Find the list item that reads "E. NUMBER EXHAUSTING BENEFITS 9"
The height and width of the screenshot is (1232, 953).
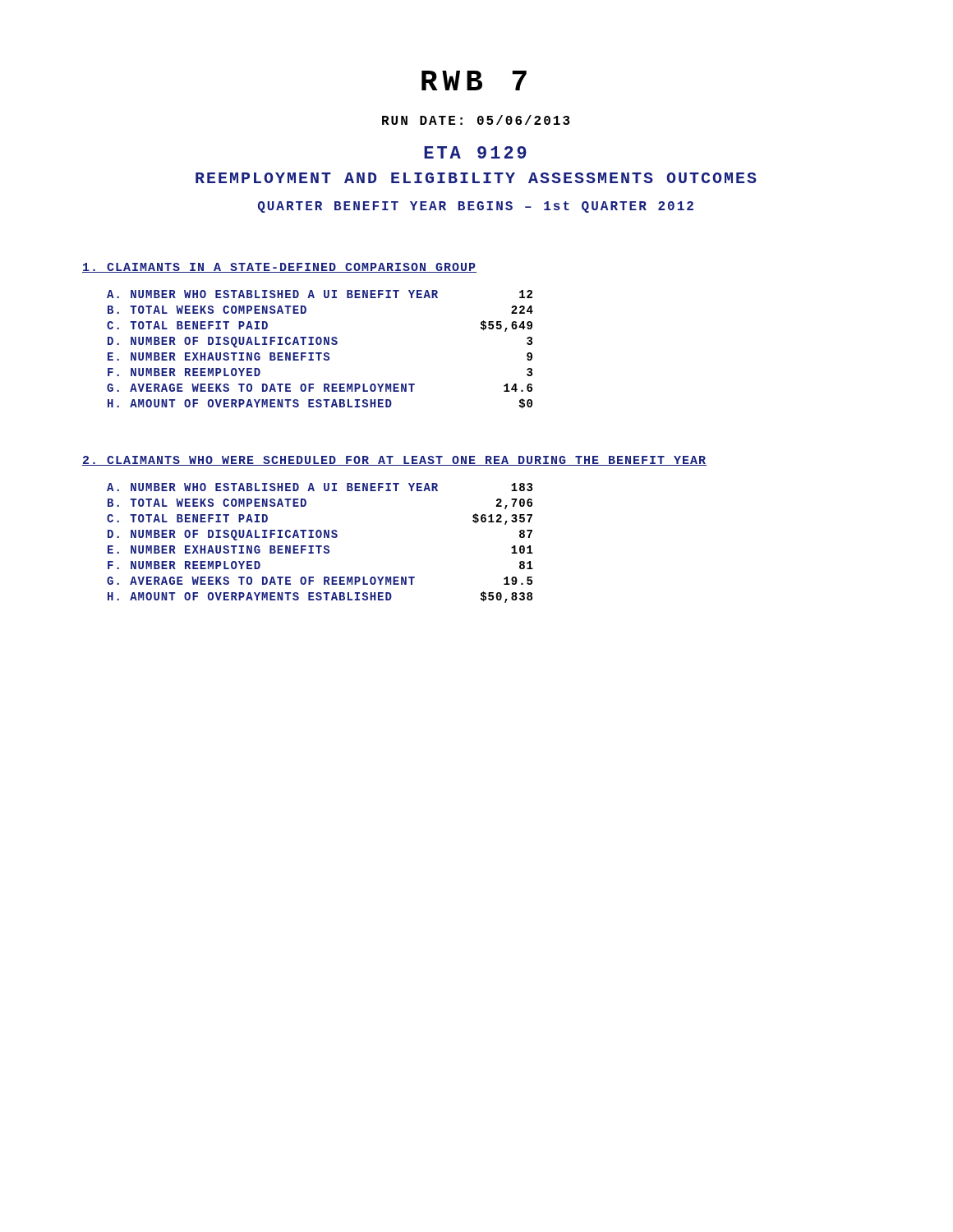click(320, 357)
